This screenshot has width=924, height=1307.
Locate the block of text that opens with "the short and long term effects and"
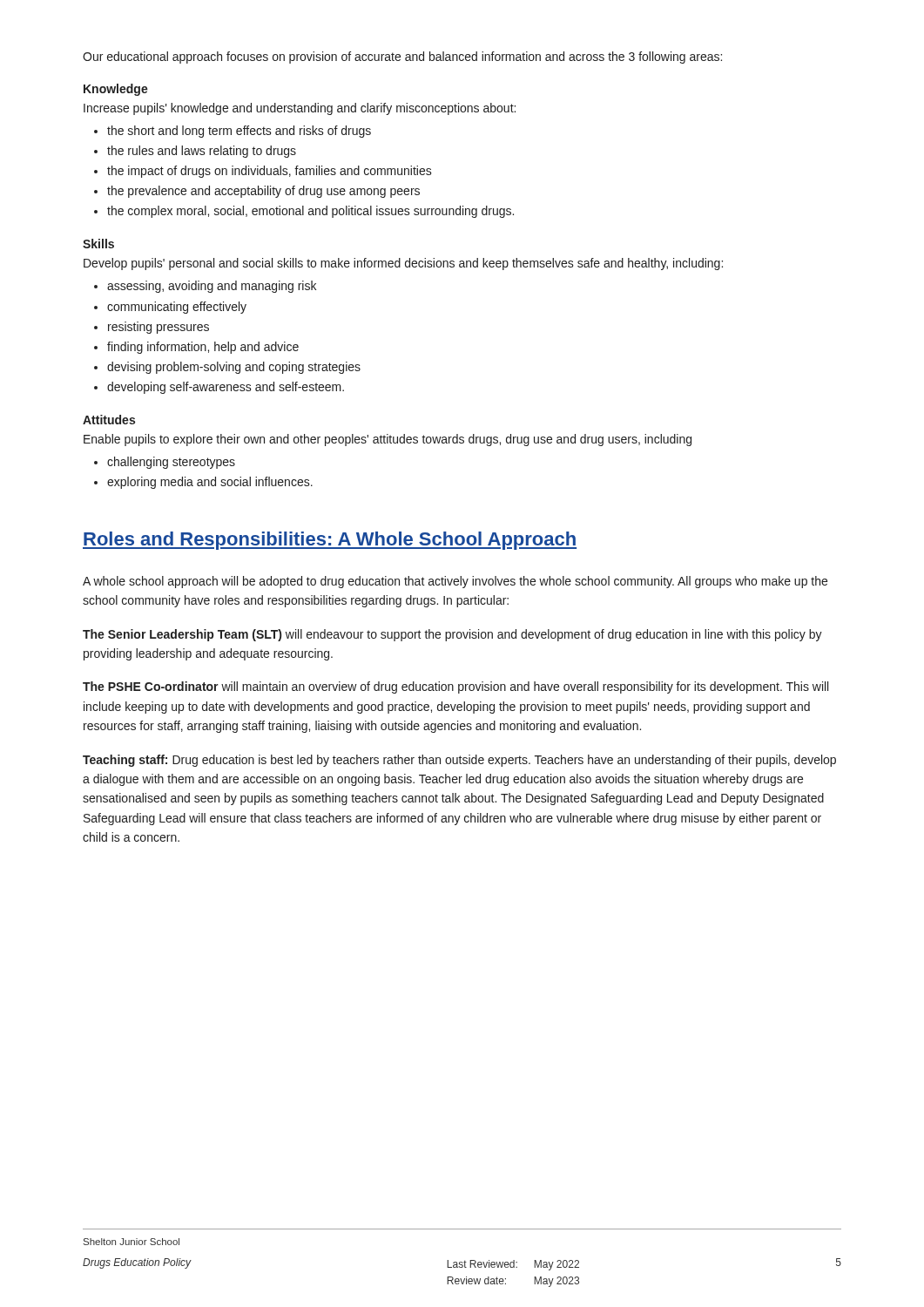pos(239,131)
